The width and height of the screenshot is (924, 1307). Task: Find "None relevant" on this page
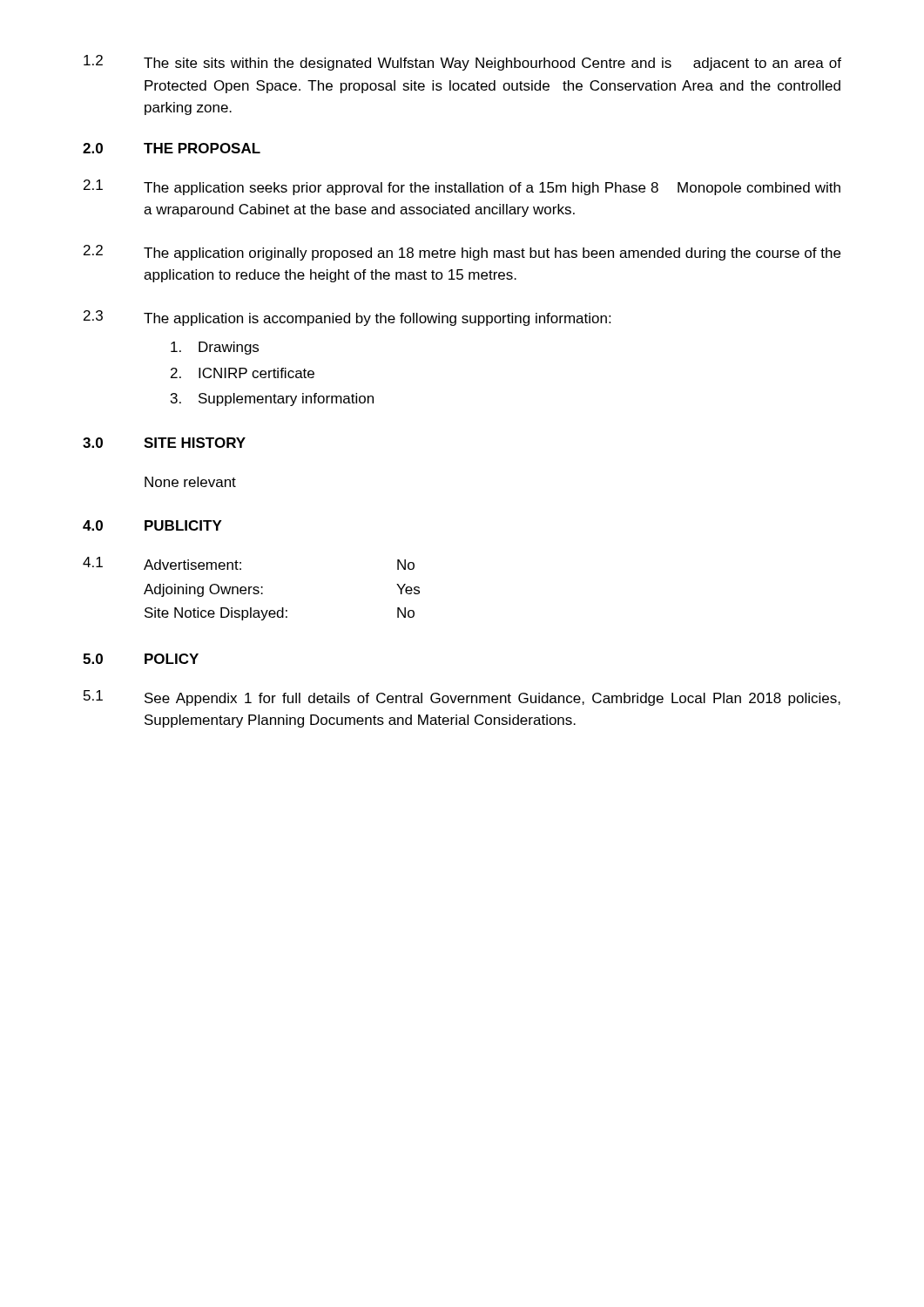(190, 482)
